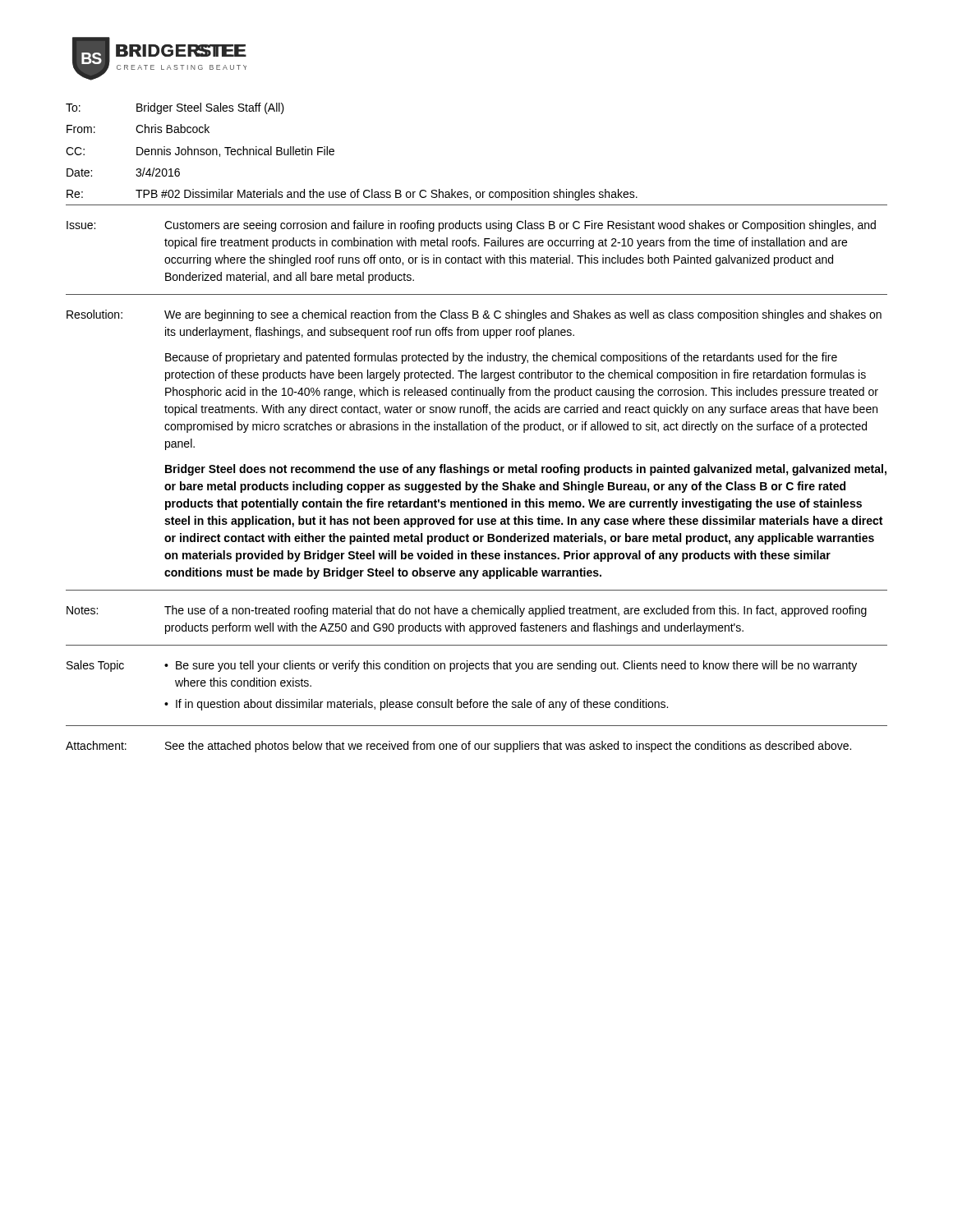Locate the logo
This screenshot has height=1232, width=953.
pos(476,58)
